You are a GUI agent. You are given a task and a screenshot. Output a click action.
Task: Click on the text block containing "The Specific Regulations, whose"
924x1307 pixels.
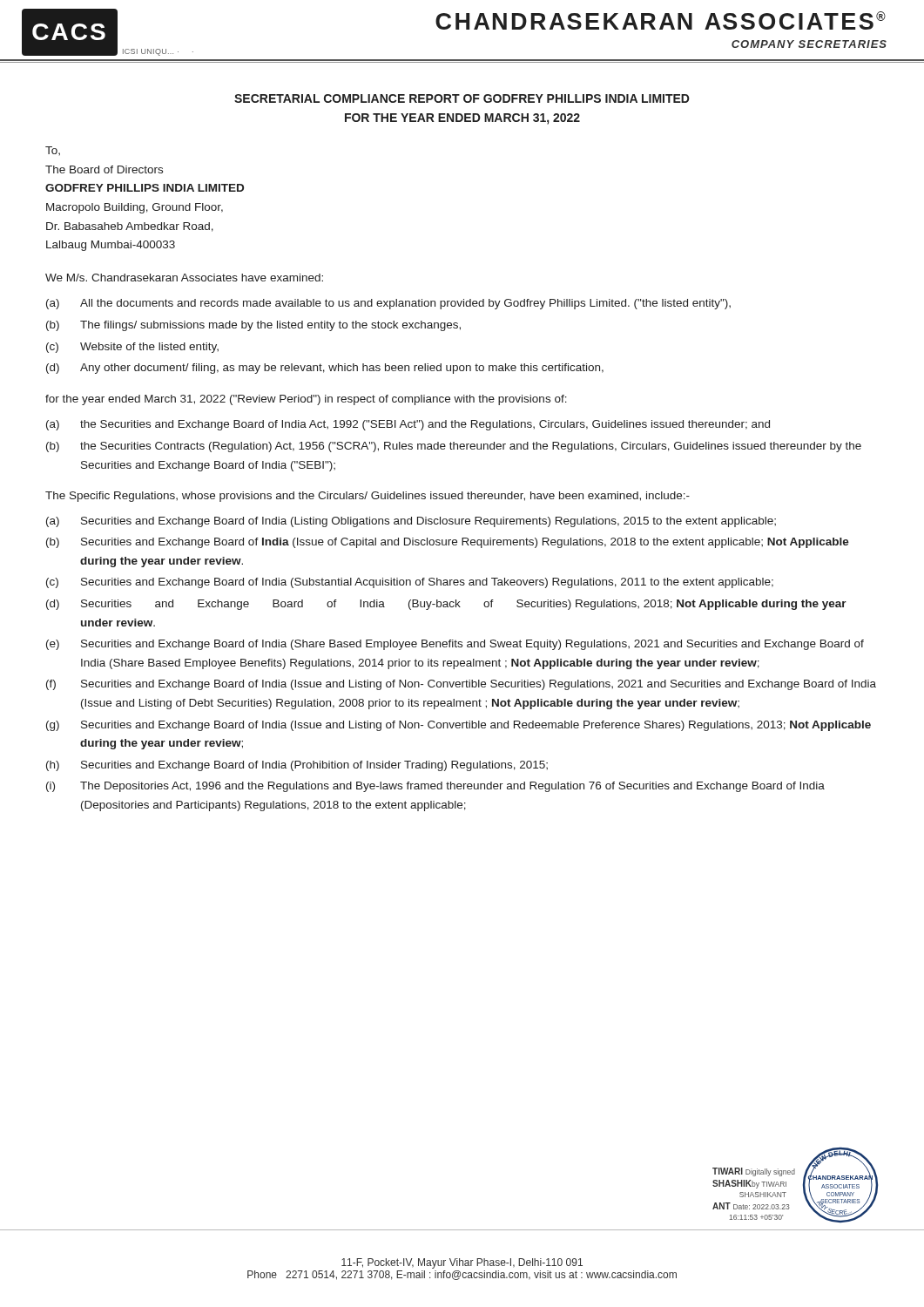(367, 495)
